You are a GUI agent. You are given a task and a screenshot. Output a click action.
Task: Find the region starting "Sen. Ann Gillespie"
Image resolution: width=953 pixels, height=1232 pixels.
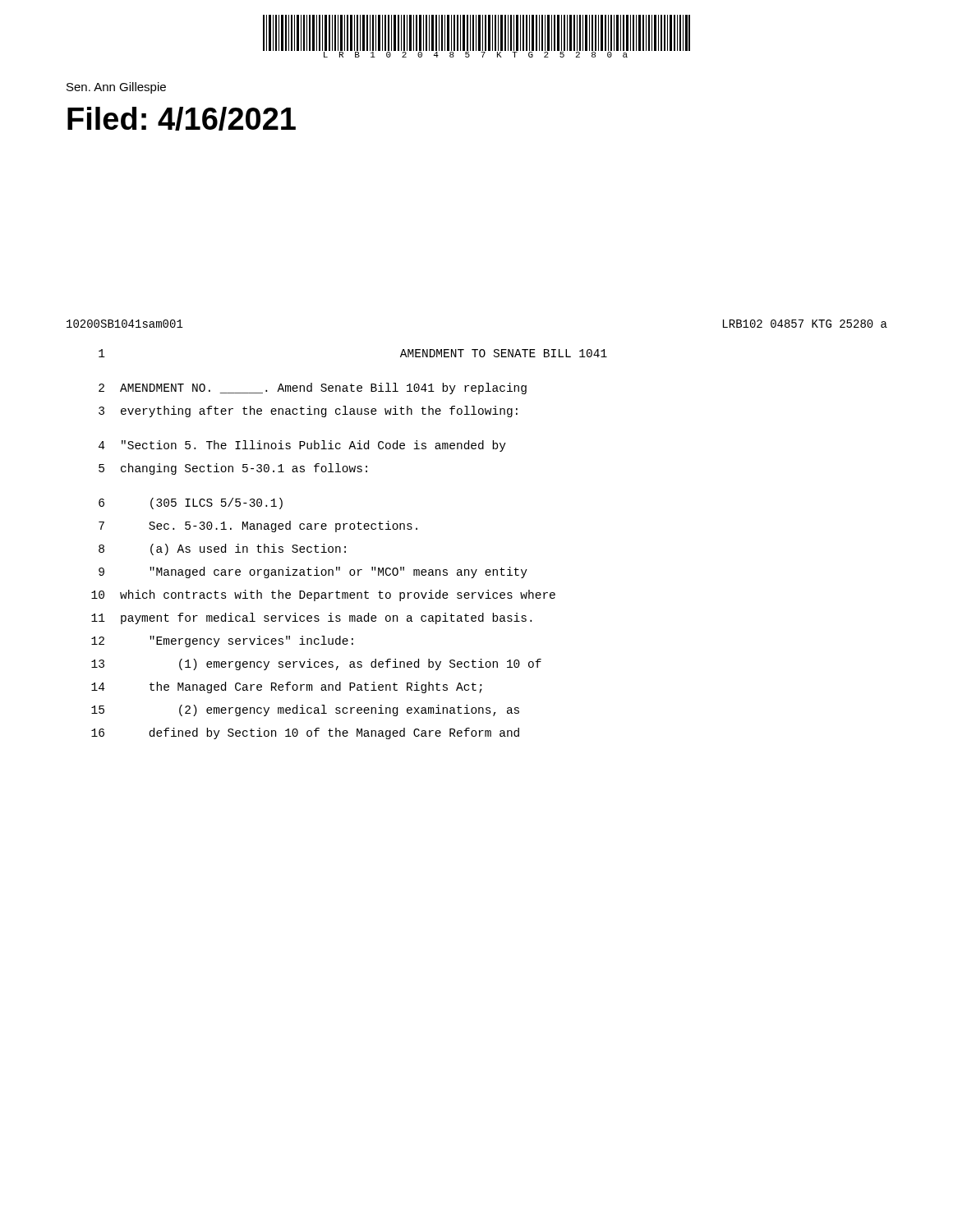click(x=116, y=87)
